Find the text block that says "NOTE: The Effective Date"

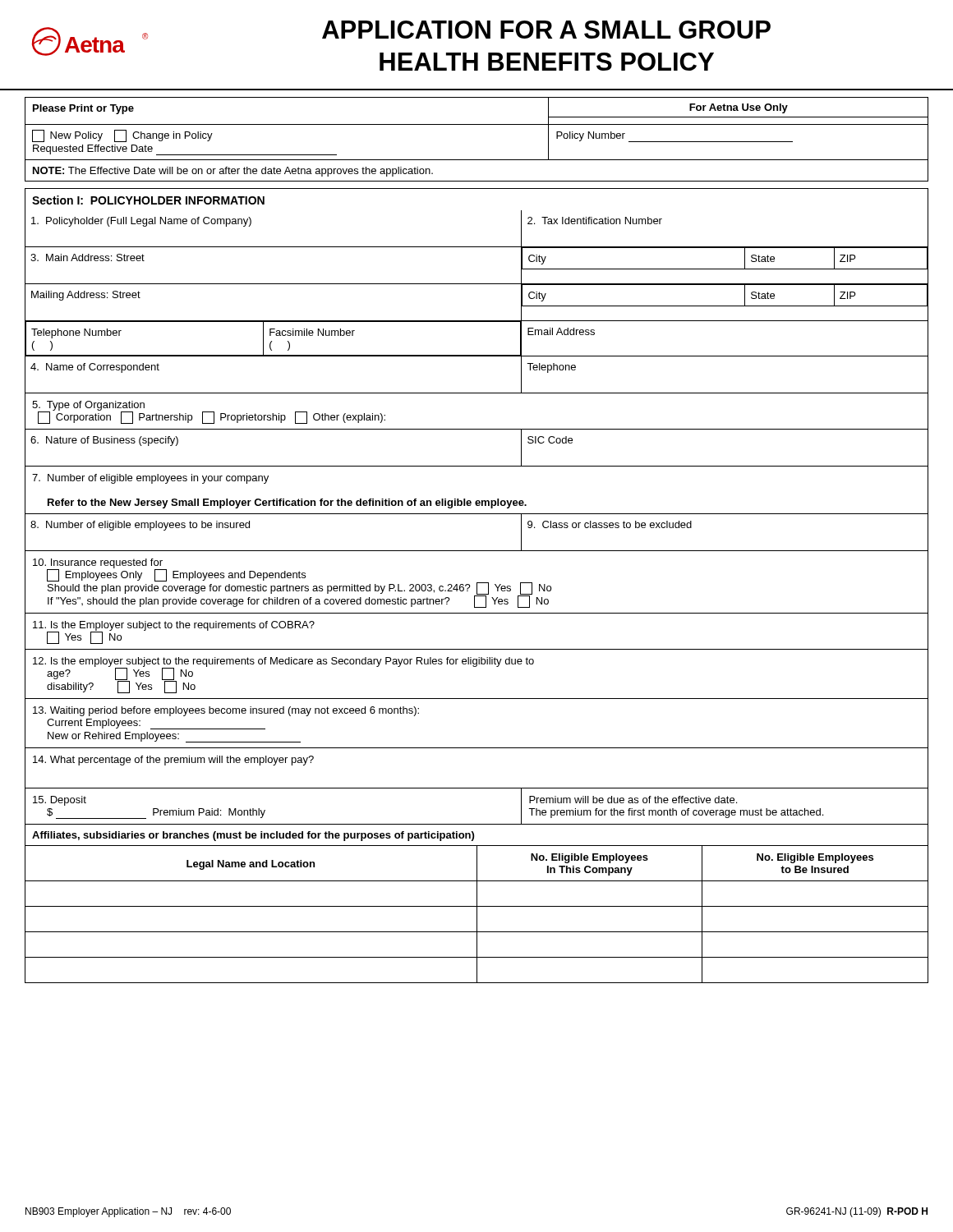click(x=233, y=170)
